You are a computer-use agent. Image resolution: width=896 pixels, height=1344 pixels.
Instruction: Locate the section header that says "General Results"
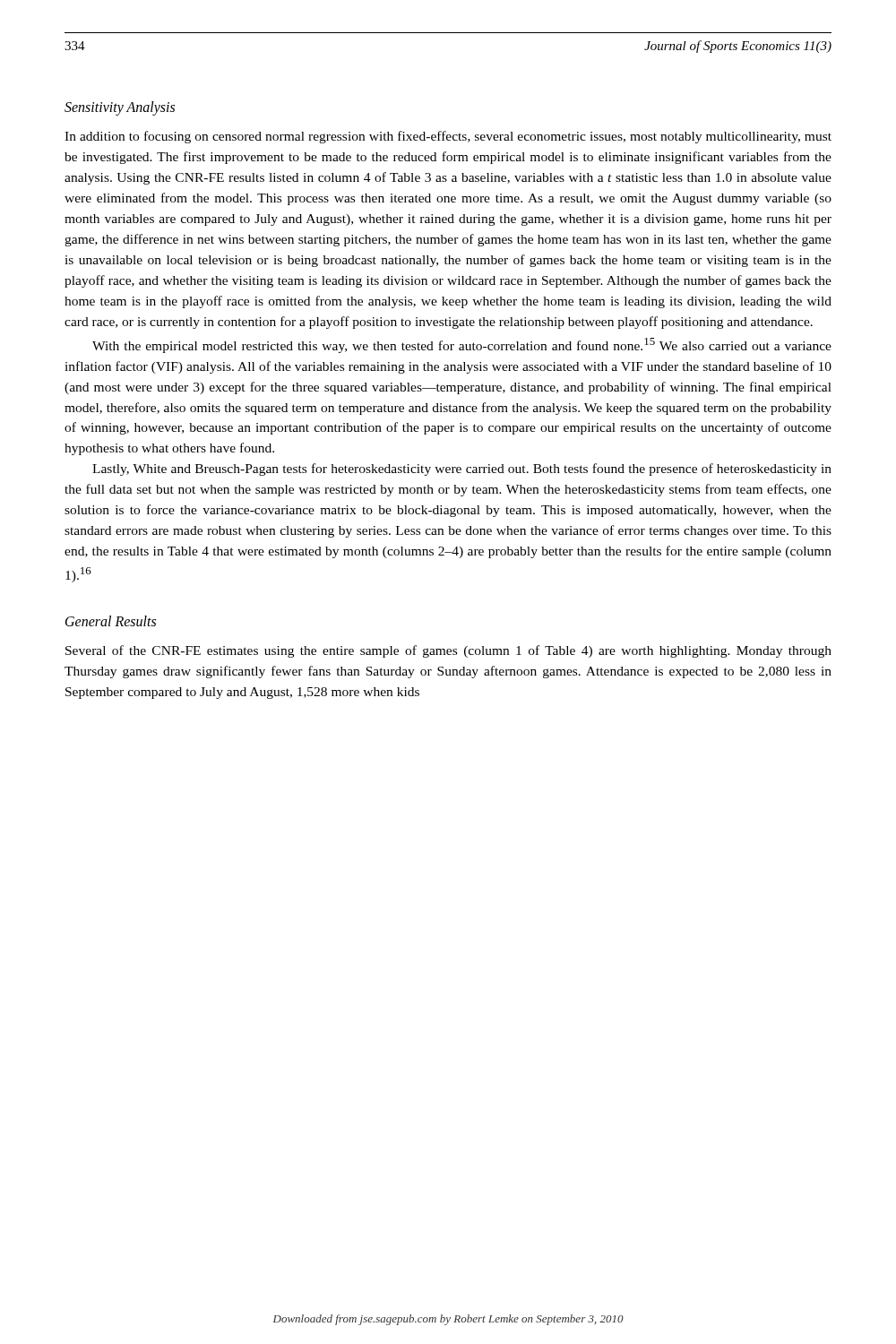111,622
